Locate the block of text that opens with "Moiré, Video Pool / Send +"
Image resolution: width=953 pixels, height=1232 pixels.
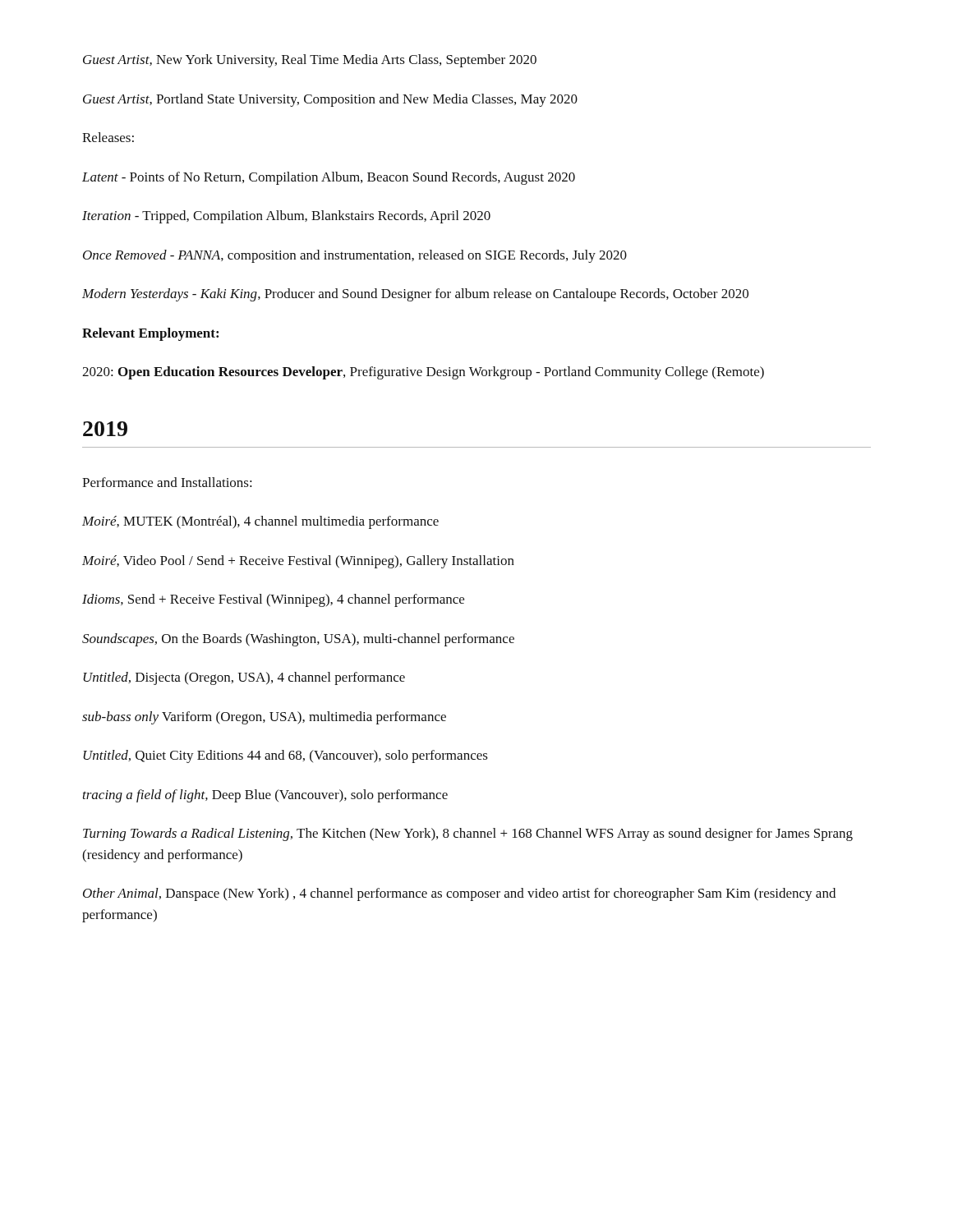coord(476,560)
